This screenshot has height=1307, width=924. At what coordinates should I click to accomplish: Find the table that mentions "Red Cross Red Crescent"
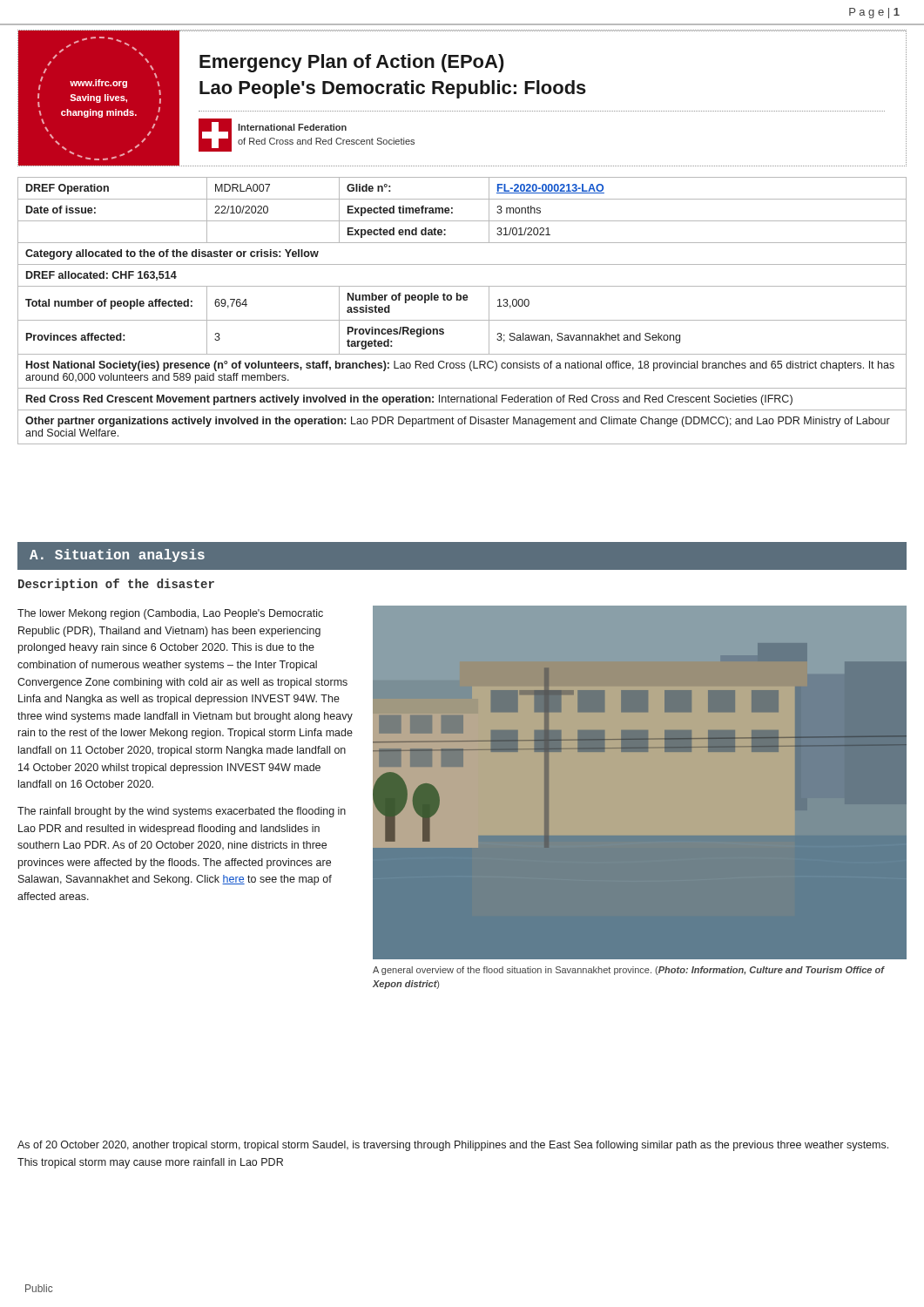[x=462, y=311]
